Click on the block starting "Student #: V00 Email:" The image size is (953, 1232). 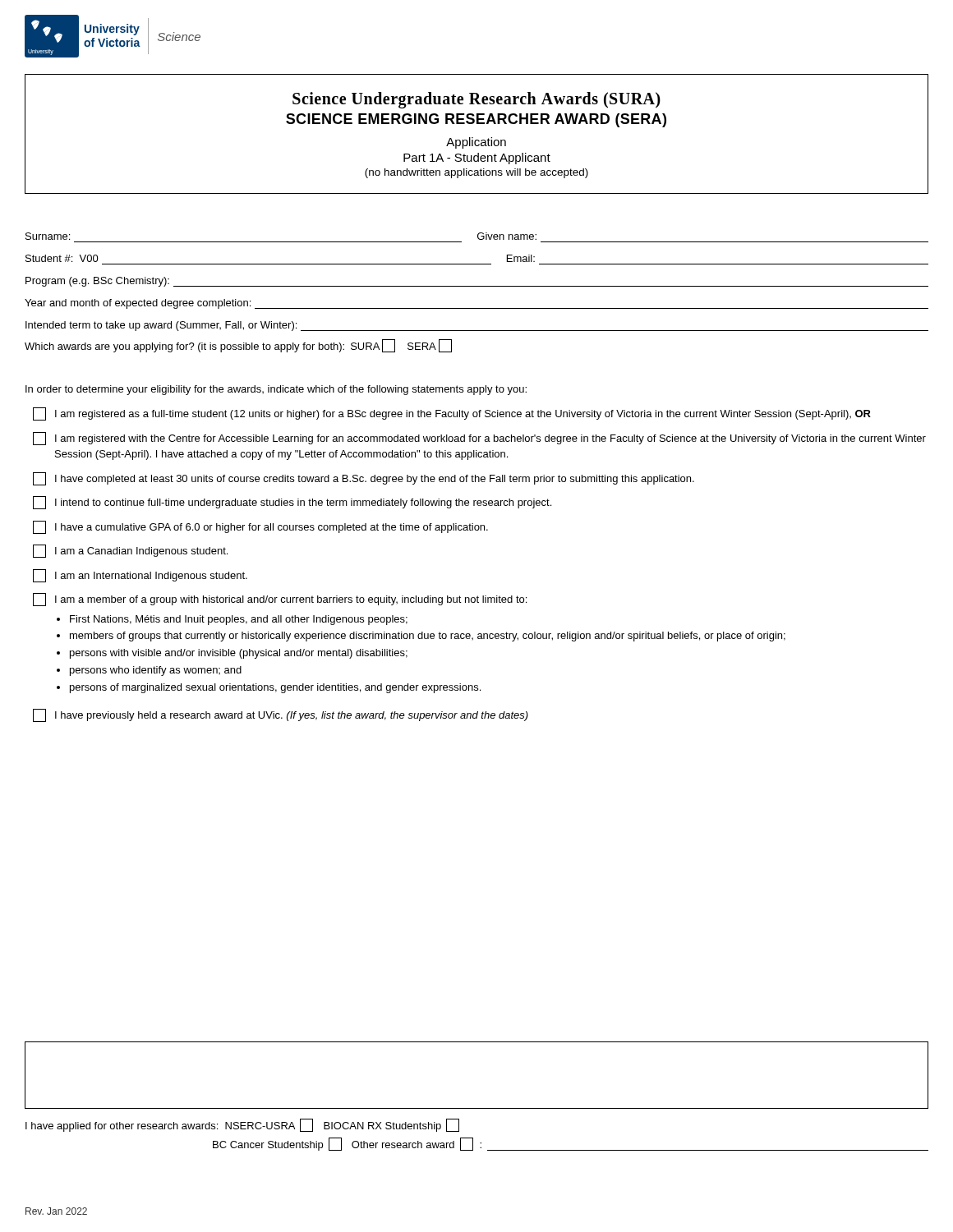476,257
